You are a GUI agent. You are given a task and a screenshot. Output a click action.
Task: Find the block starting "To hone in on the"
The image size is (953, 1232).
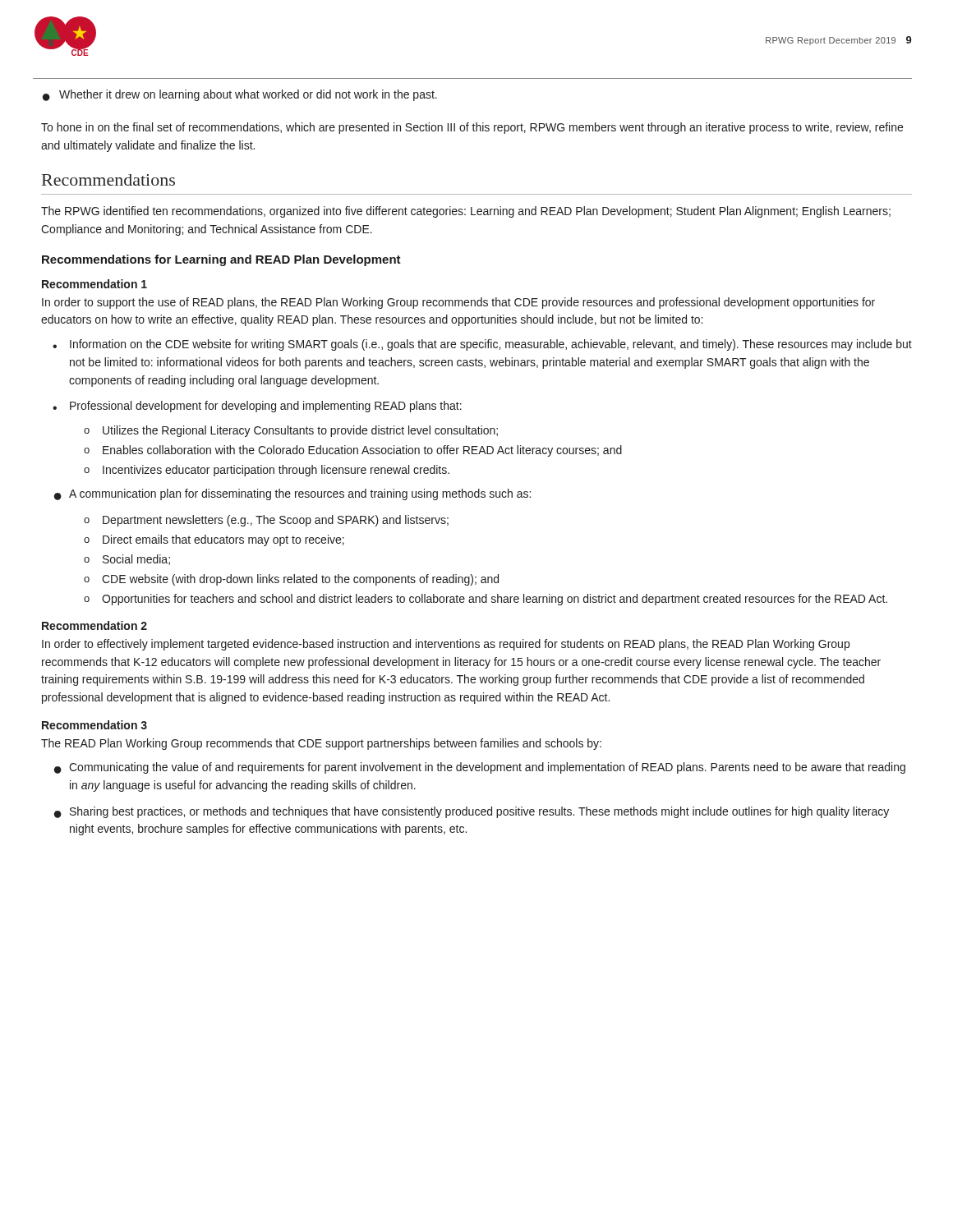click(x=472, y=136)
